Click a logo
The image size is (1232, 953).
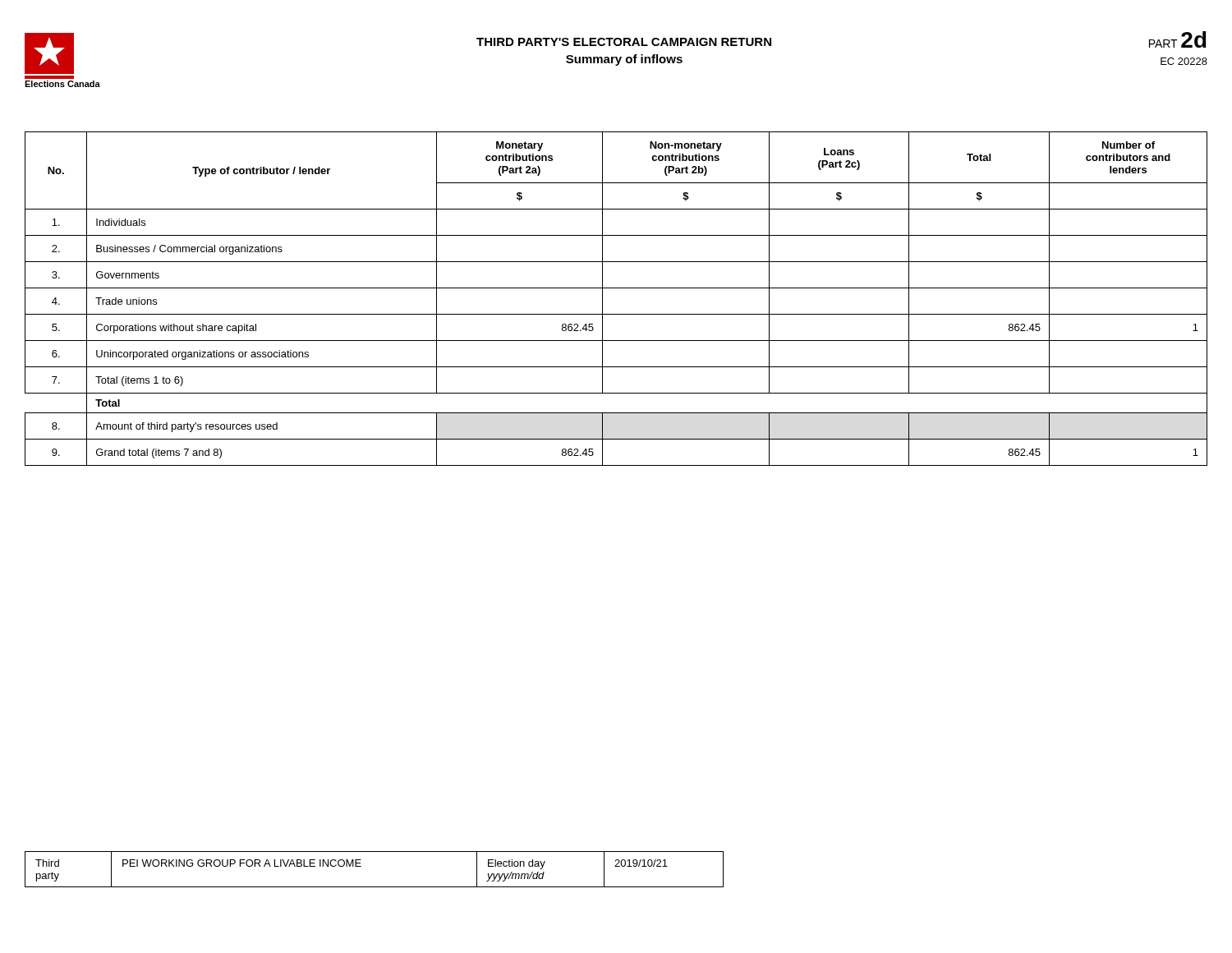[x=86, y=59]
